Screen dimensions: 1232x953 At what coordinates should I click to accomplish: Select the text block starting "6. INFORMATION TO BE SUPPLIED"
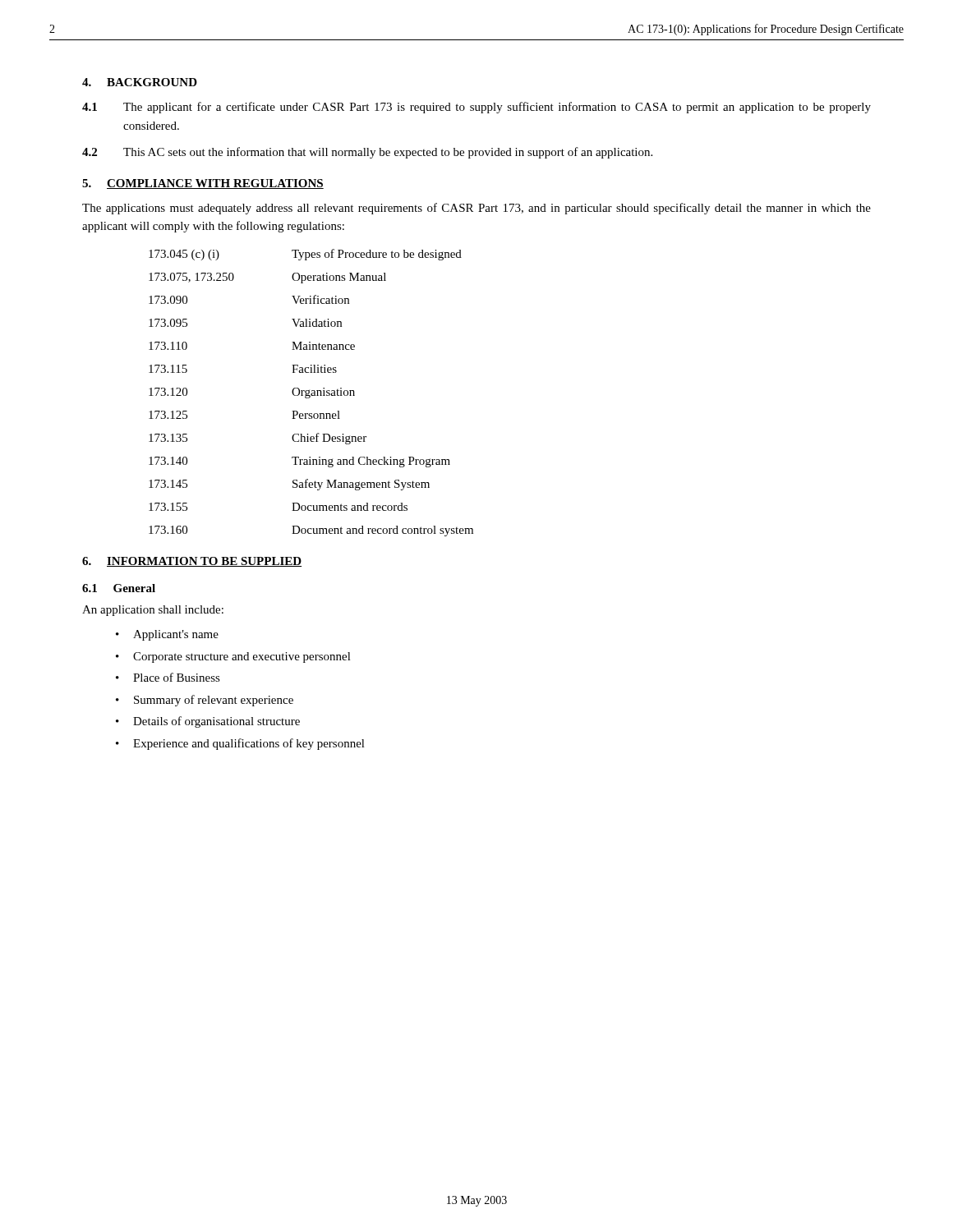click(192, 561)
